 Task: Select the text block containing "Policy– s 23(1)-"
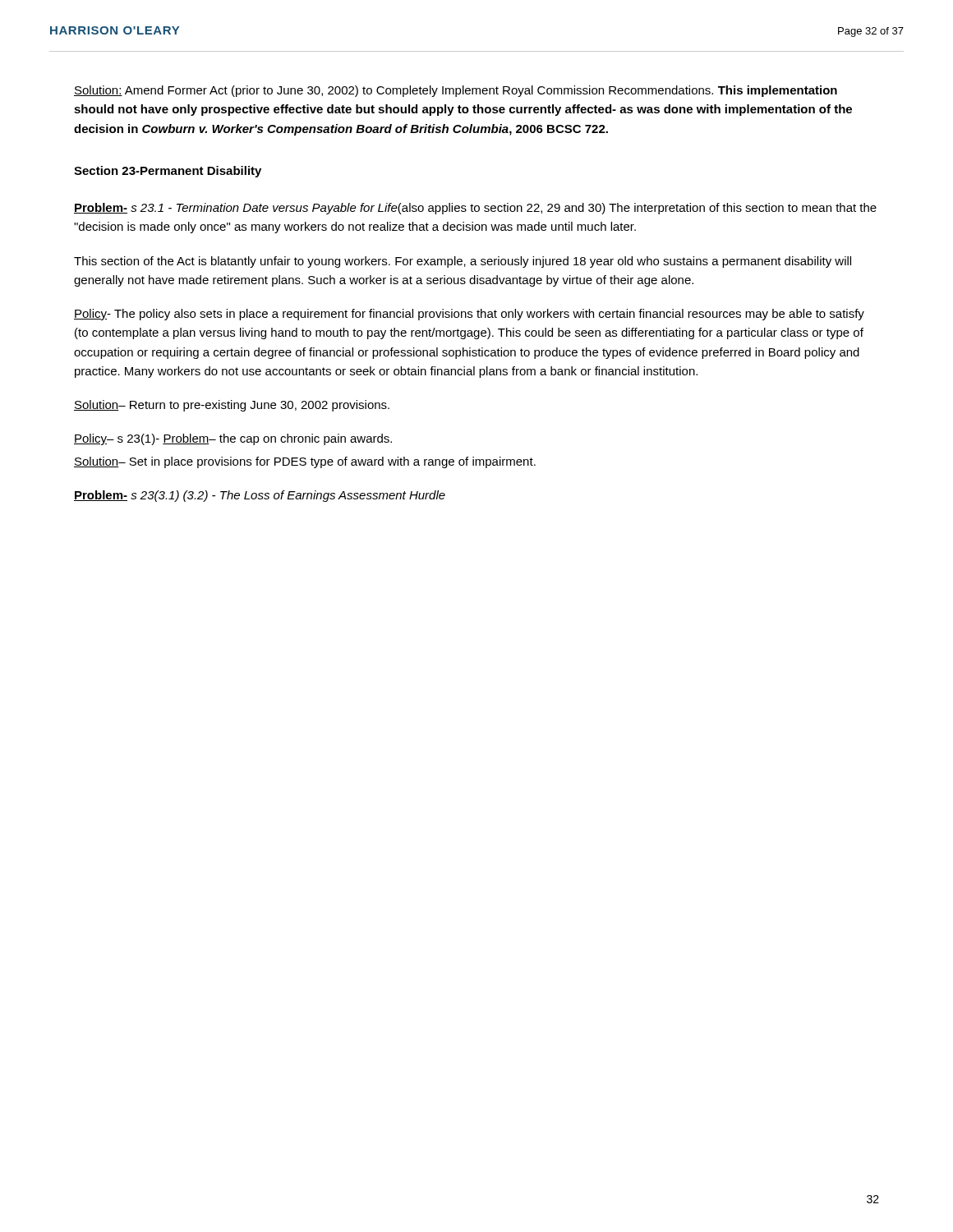coord(233,439)
